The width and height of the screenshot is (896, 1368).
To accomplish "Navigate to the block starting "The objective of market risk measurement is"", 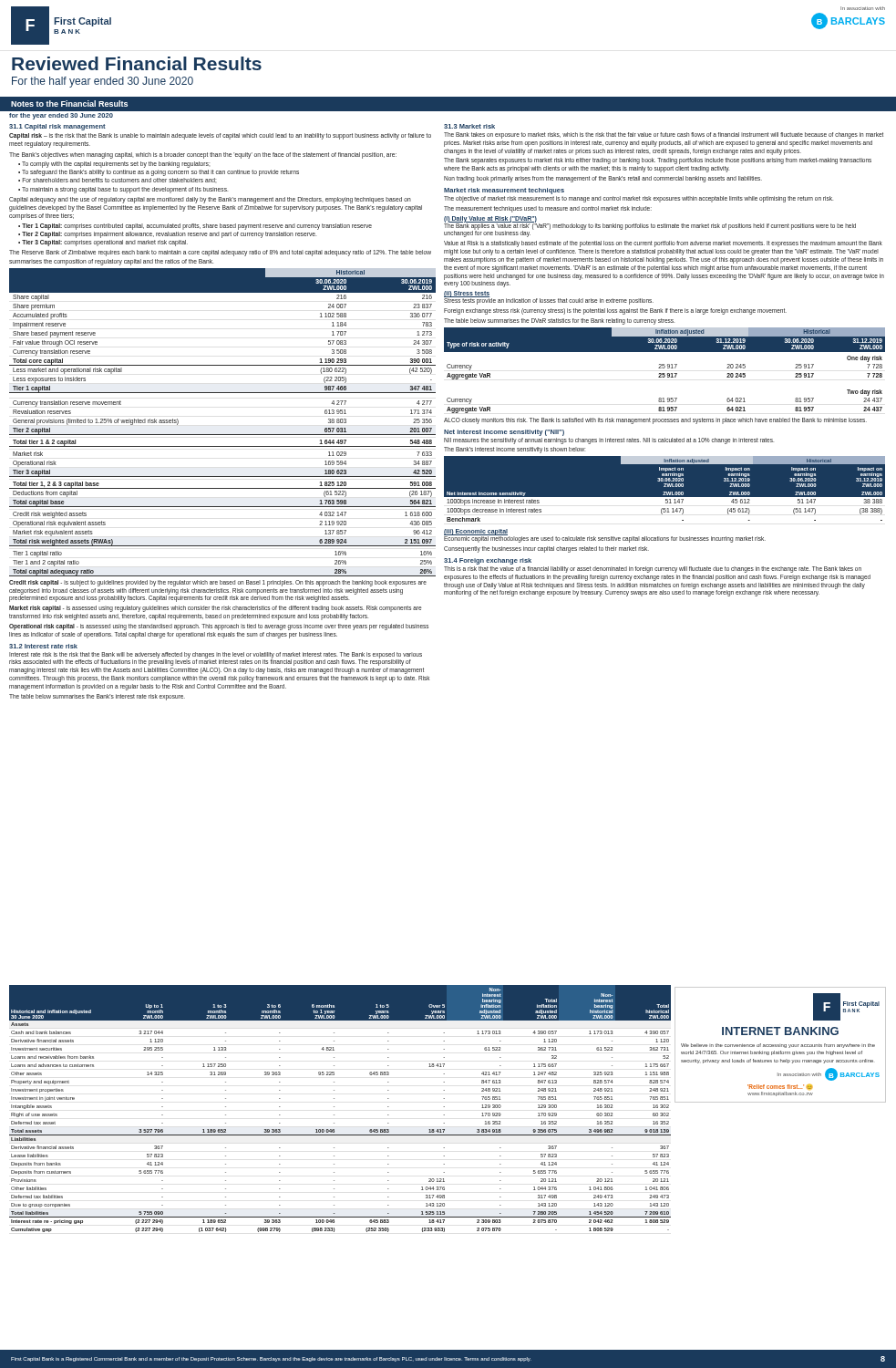I will click(x=639, y=198).
